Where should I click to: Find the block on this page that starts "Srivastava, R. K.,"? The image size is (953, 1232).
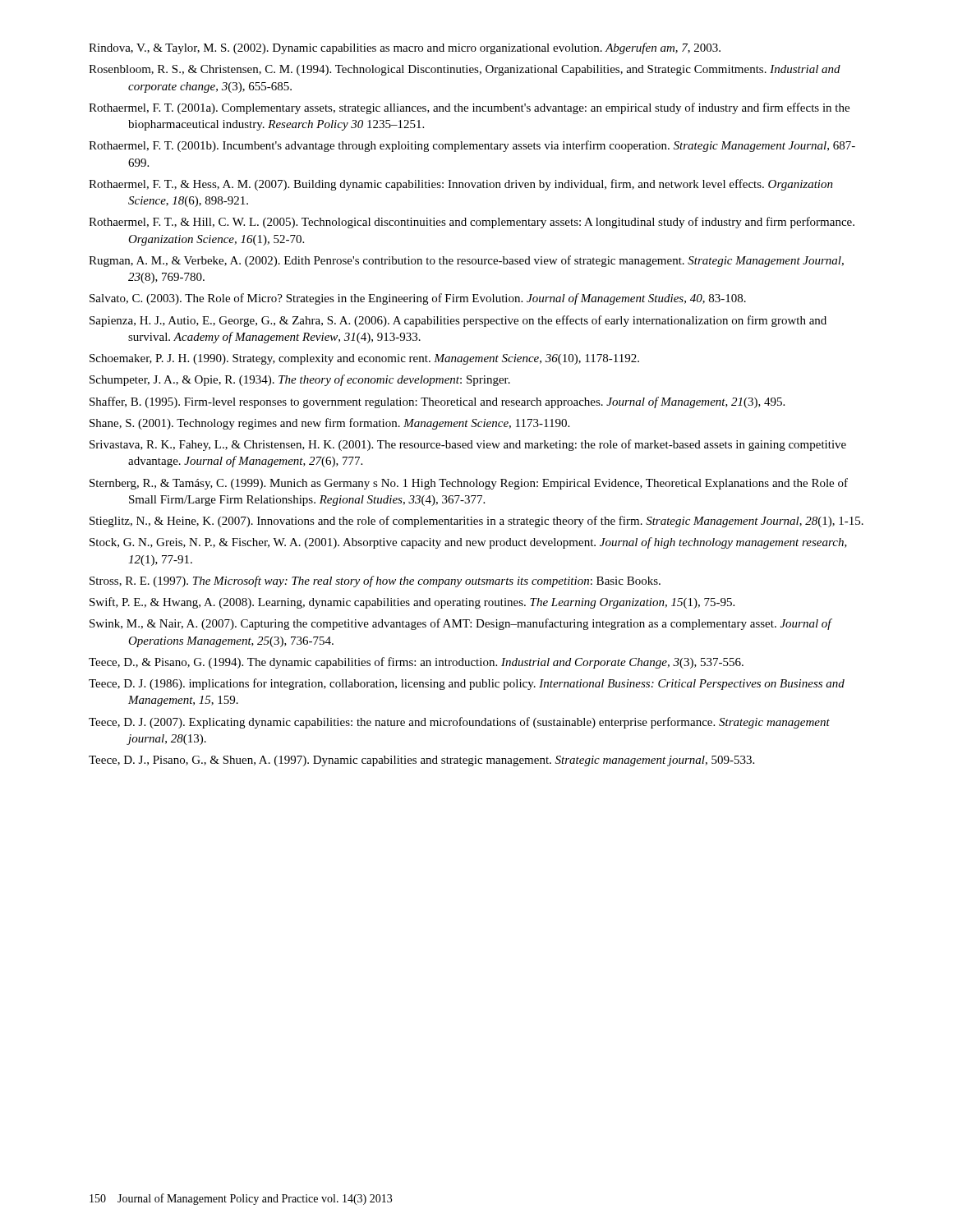[468, 453]
